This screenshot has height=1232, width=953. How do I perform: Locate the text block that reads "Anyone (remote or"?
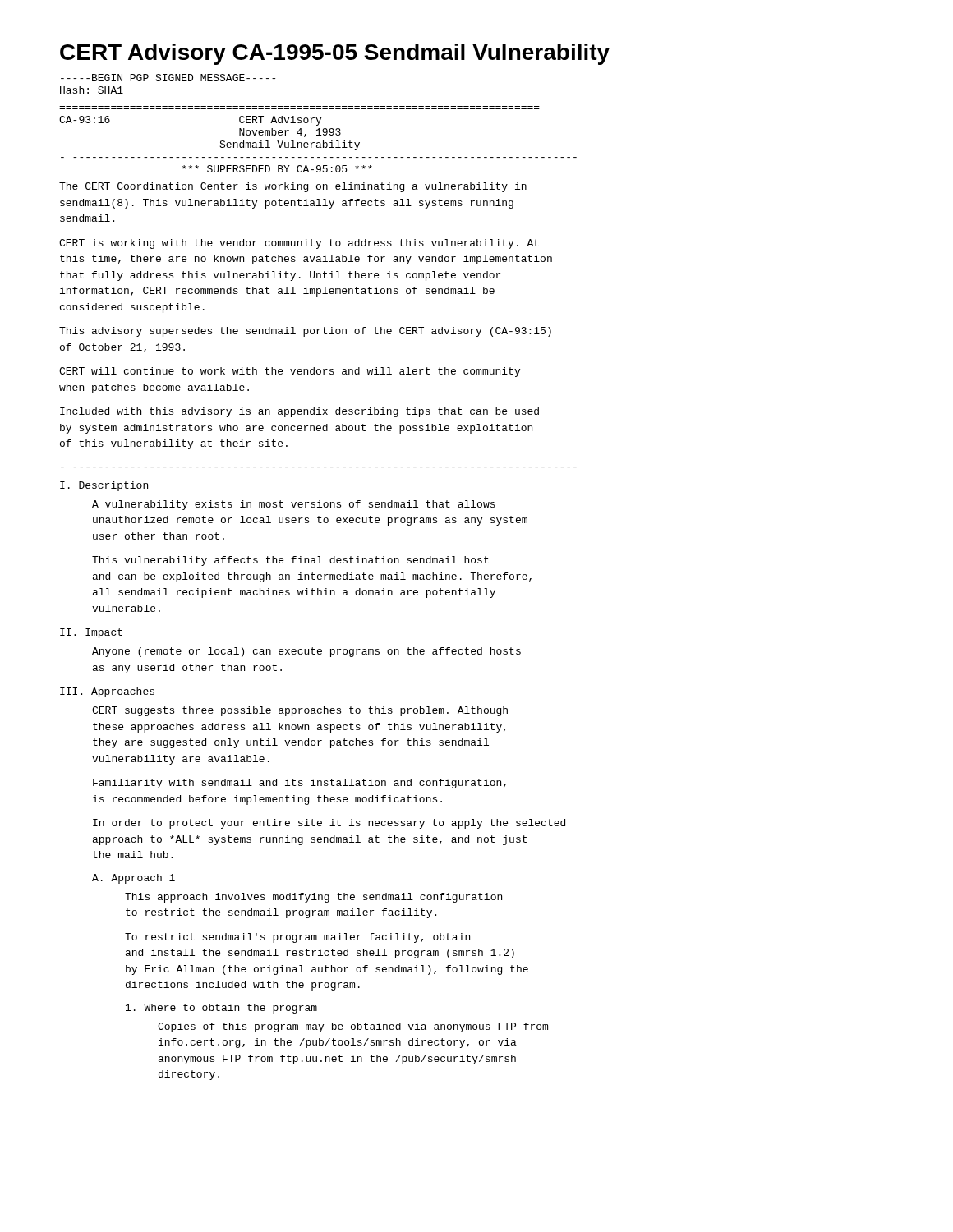pos(307,660)
